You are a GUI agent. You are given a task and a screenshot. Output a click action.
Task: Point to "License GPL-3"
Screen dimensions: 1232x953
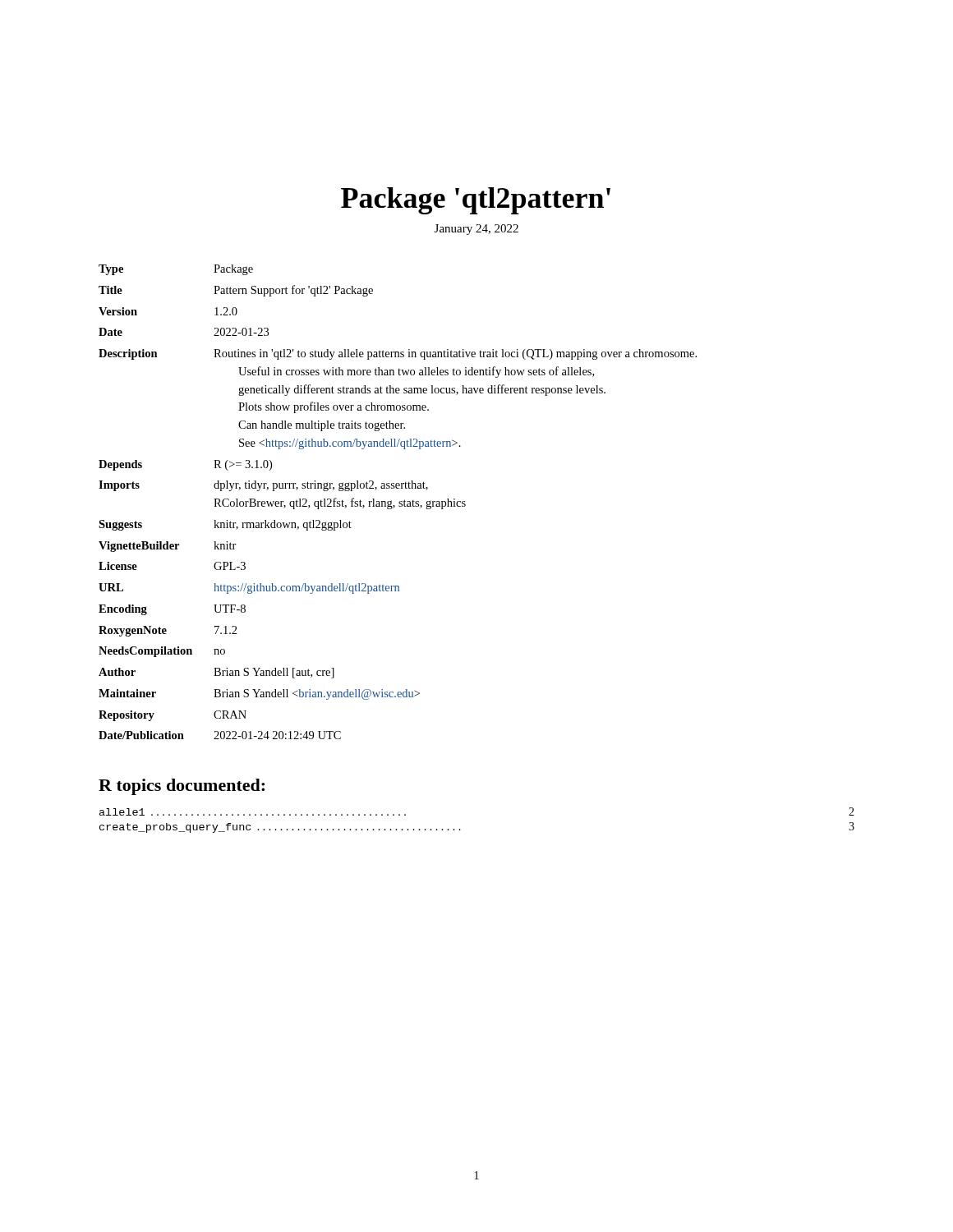point(122,565)
